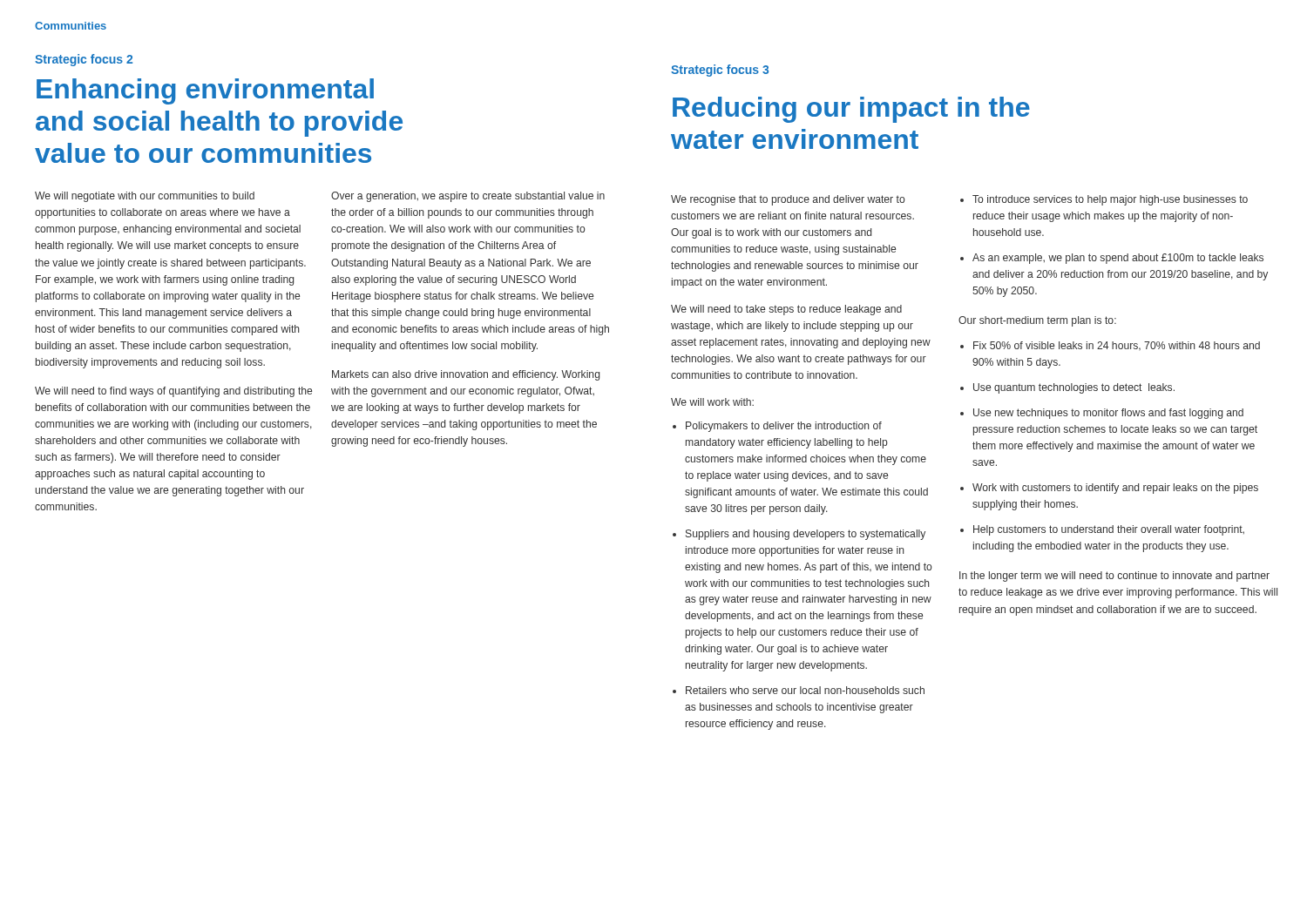Where is the passage that starts "As an example, we plan to spend"?
Image resolution: width=1307 pixels, height=924 pixels.
coord(1120,274)
